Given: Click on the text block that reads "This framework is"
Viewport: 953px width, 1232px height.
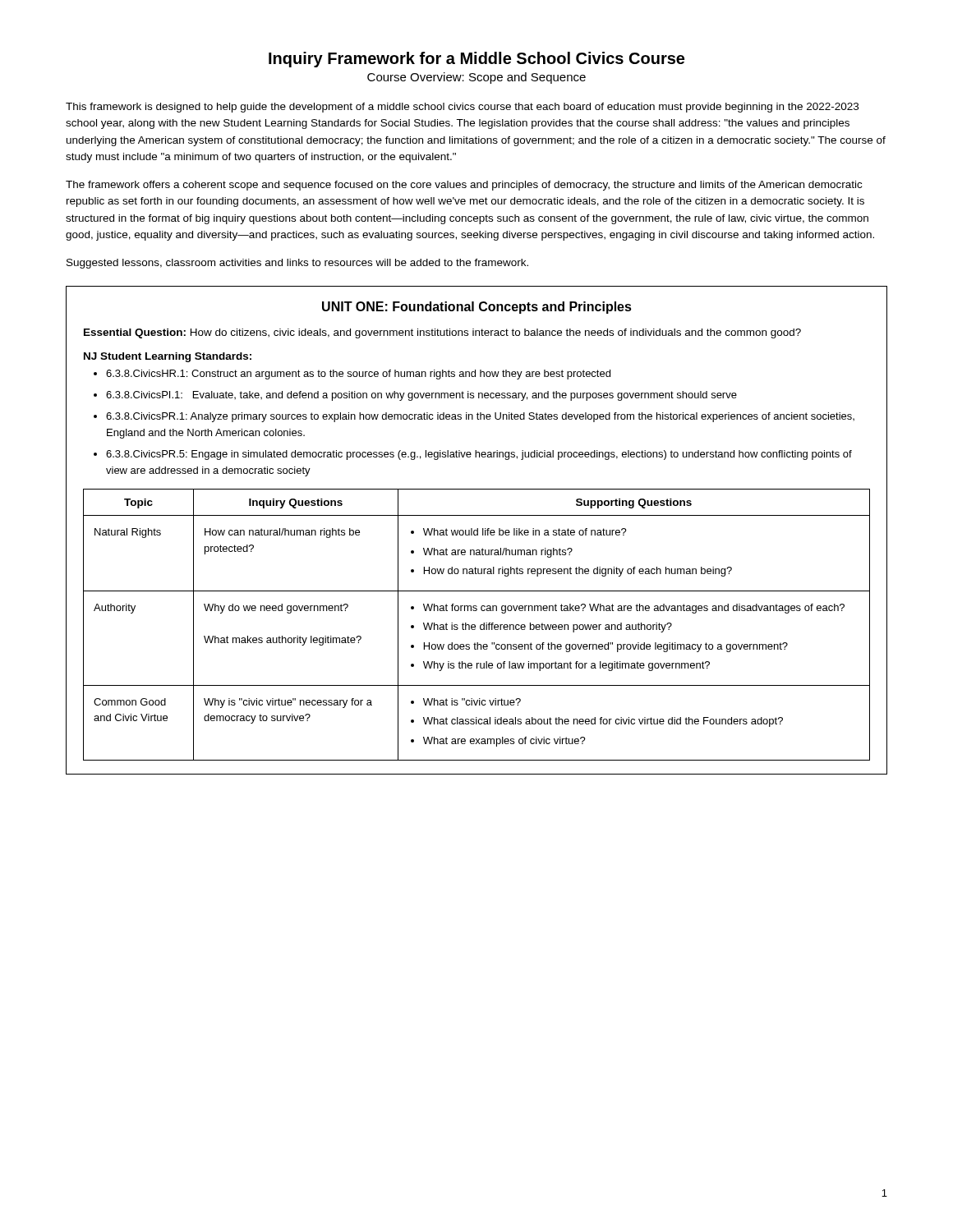Looking at the screenshot, I should (476, 131).
